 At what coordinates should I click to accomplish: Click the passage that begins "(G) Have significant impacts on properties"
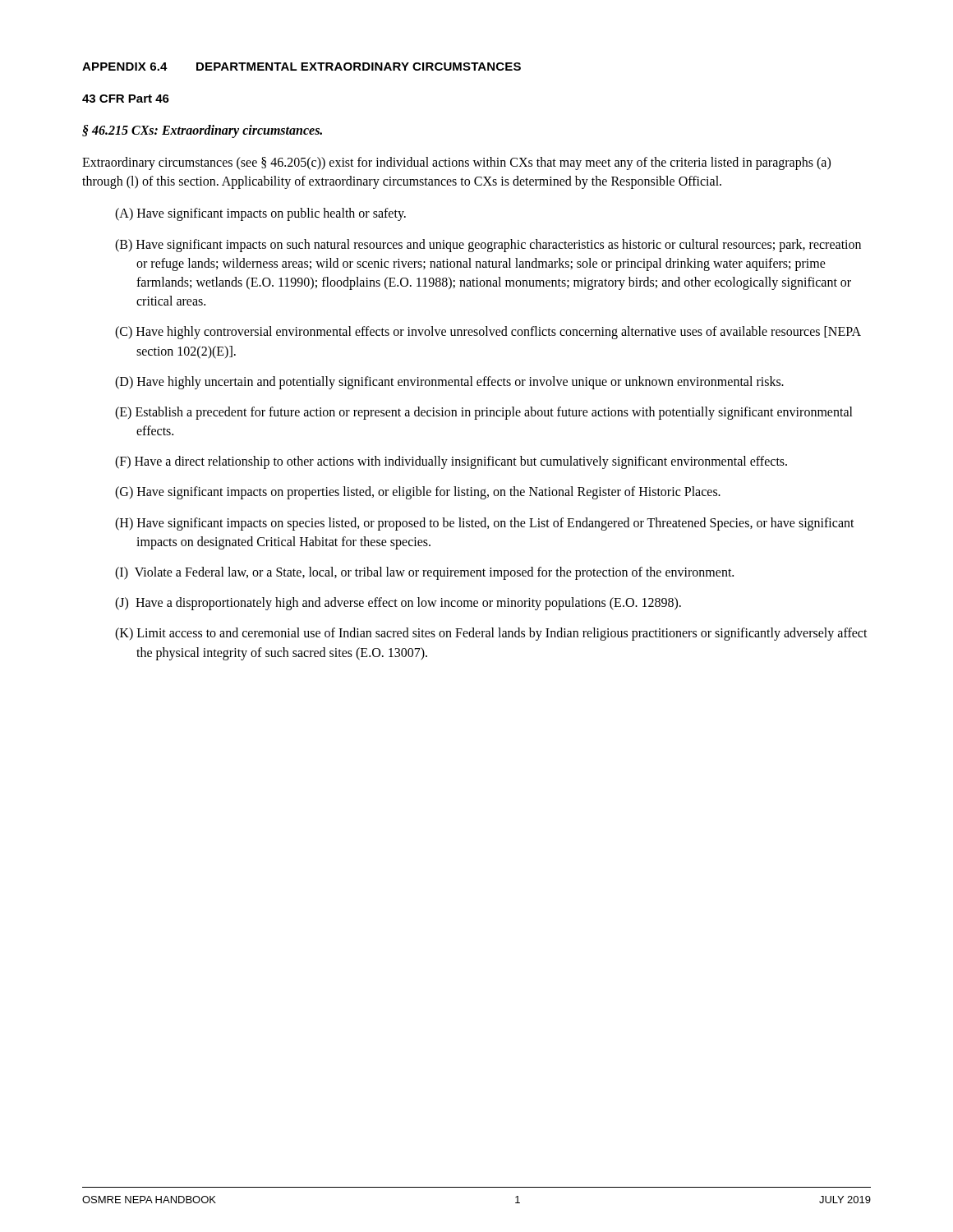[x=418, y=492]
